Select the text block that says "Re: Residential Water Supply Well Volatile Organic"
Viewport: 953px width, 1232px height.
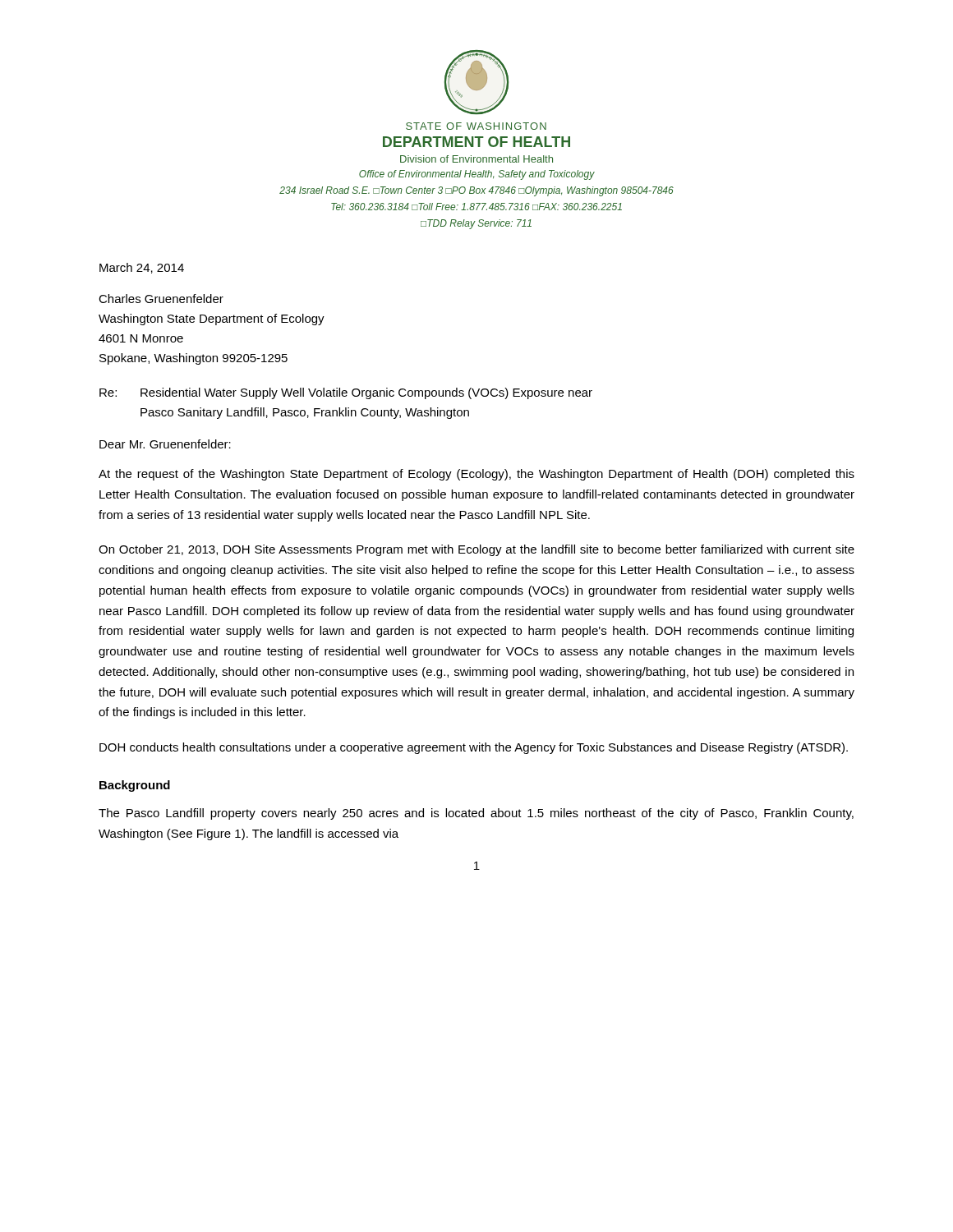pos(345,402)
